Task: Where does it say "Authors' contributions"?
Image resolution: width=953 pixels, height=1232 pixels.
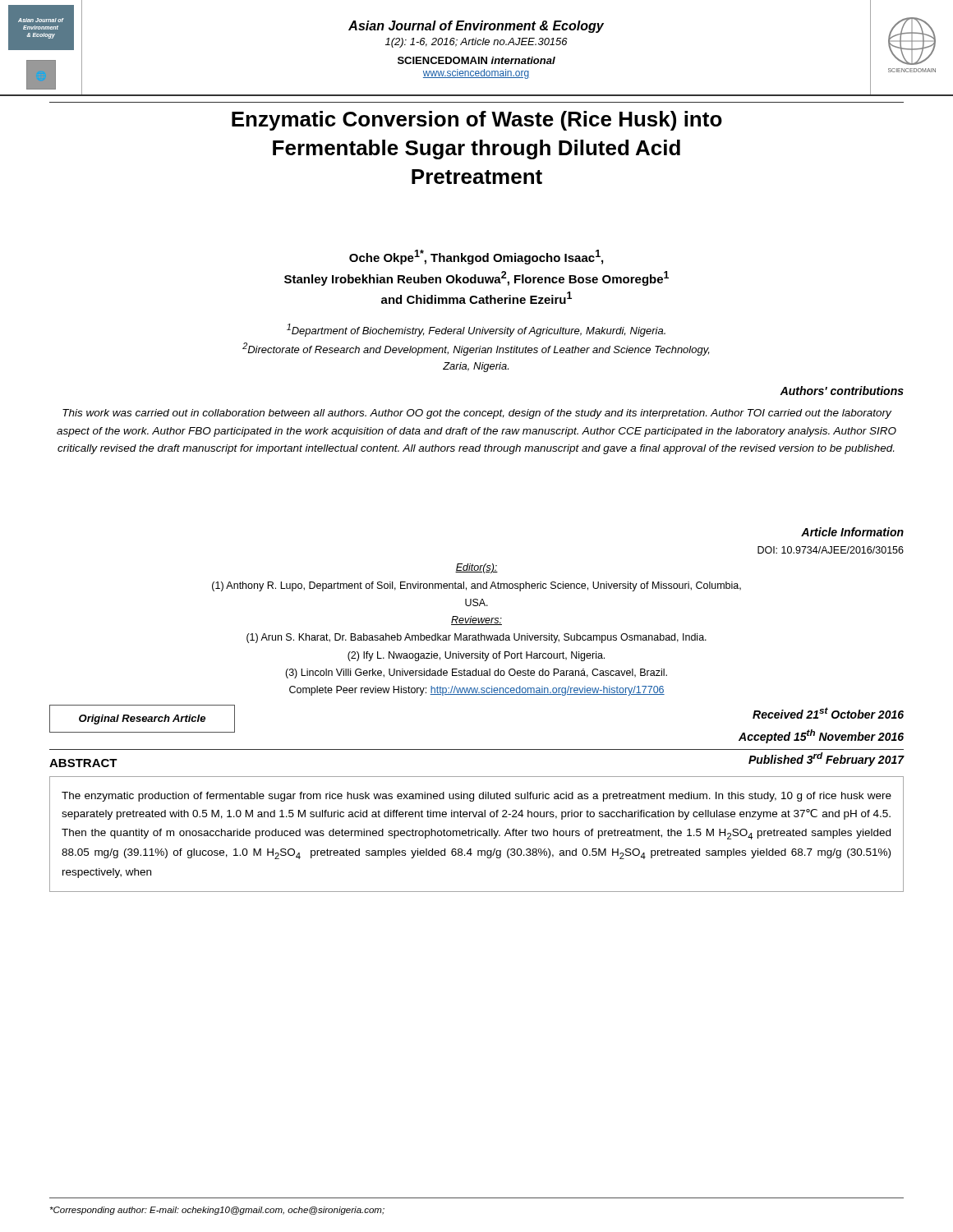Action: coord(842,391)
